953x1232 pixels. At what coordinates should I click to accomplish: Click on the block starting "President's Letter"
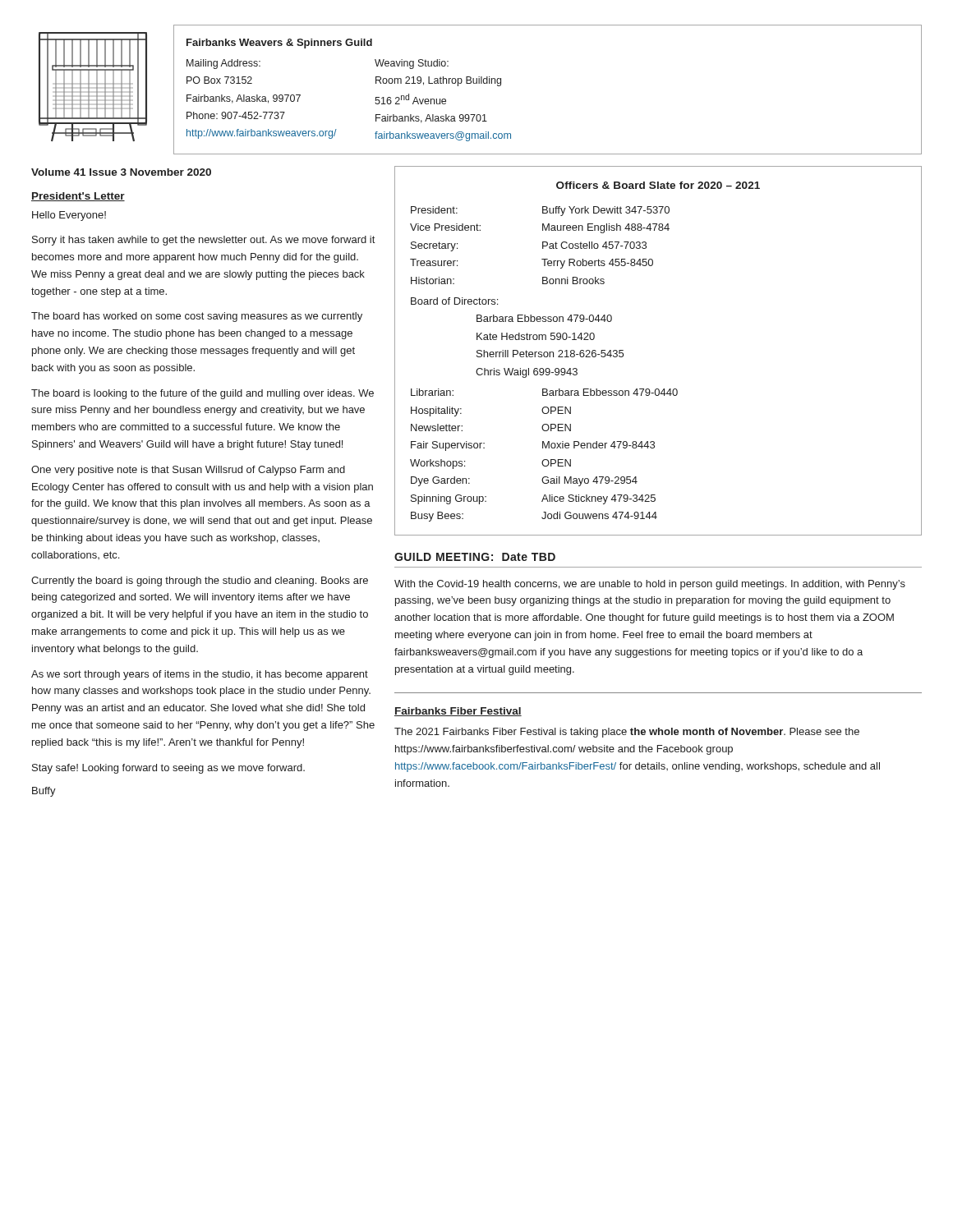[x=78, y=196]
